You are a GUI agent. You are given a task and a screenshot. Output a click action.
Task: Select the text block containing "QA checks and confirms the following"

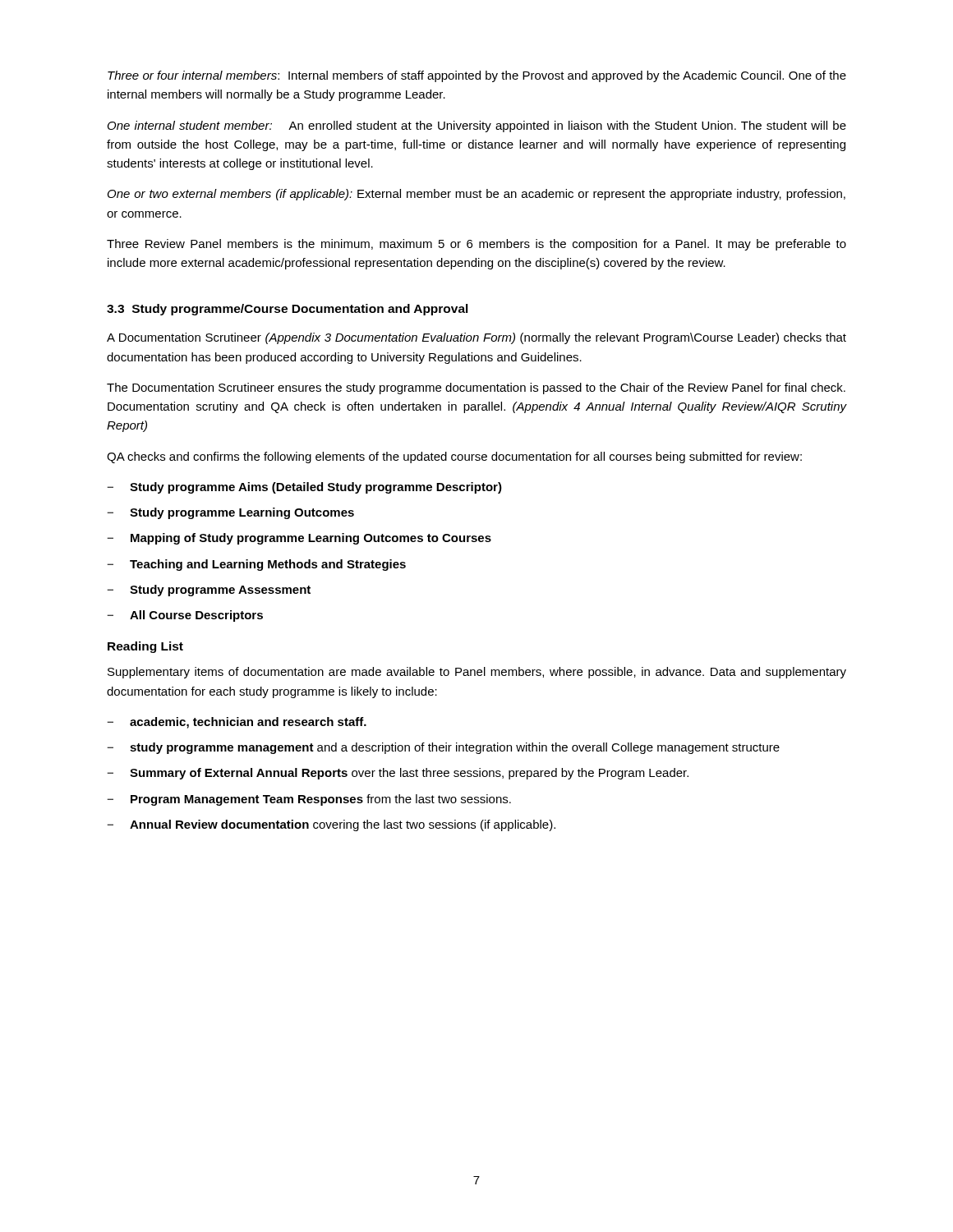point(455,456)
